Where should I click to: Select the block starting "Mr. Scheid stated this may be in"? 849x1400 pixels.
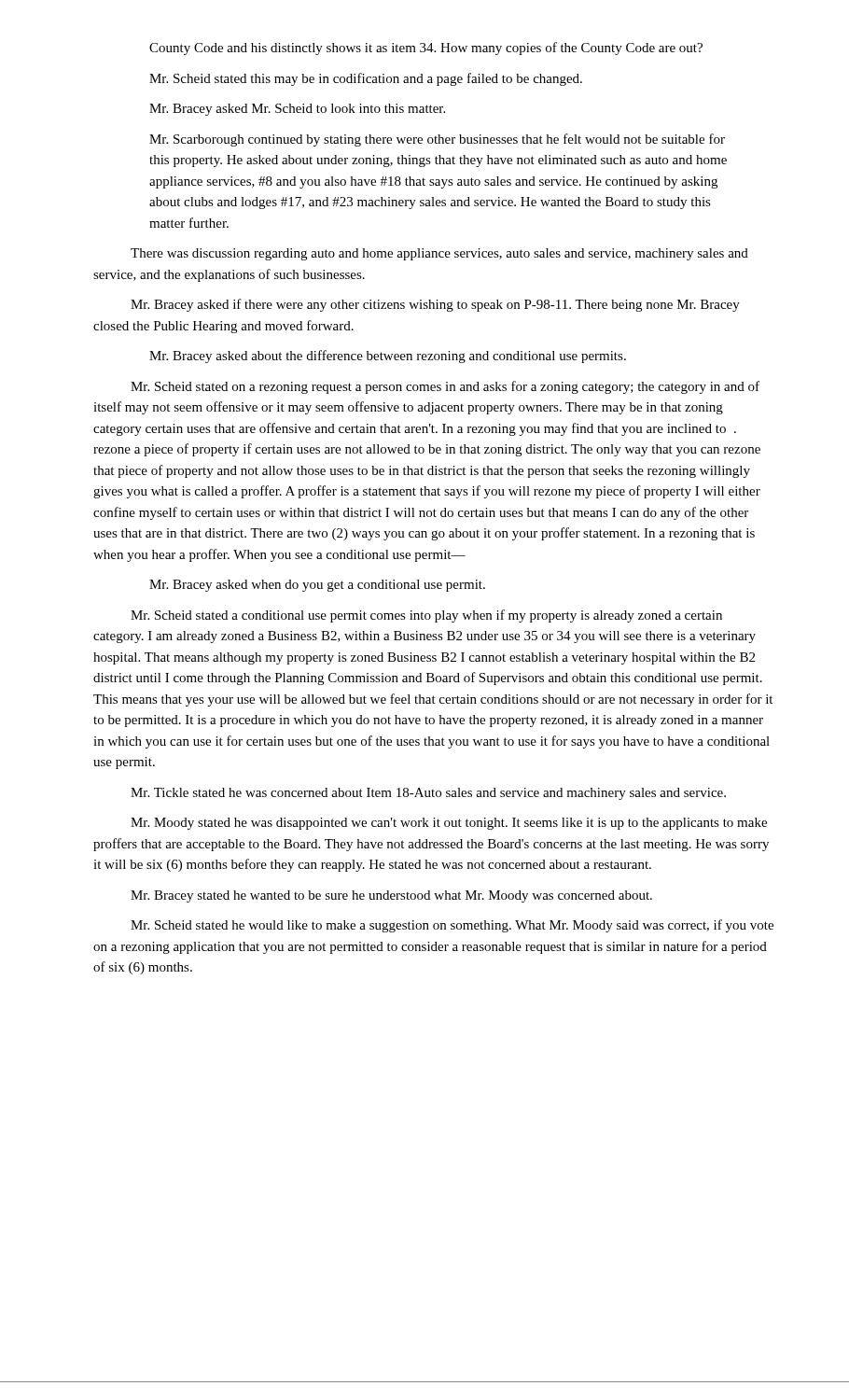coord(366,78)
